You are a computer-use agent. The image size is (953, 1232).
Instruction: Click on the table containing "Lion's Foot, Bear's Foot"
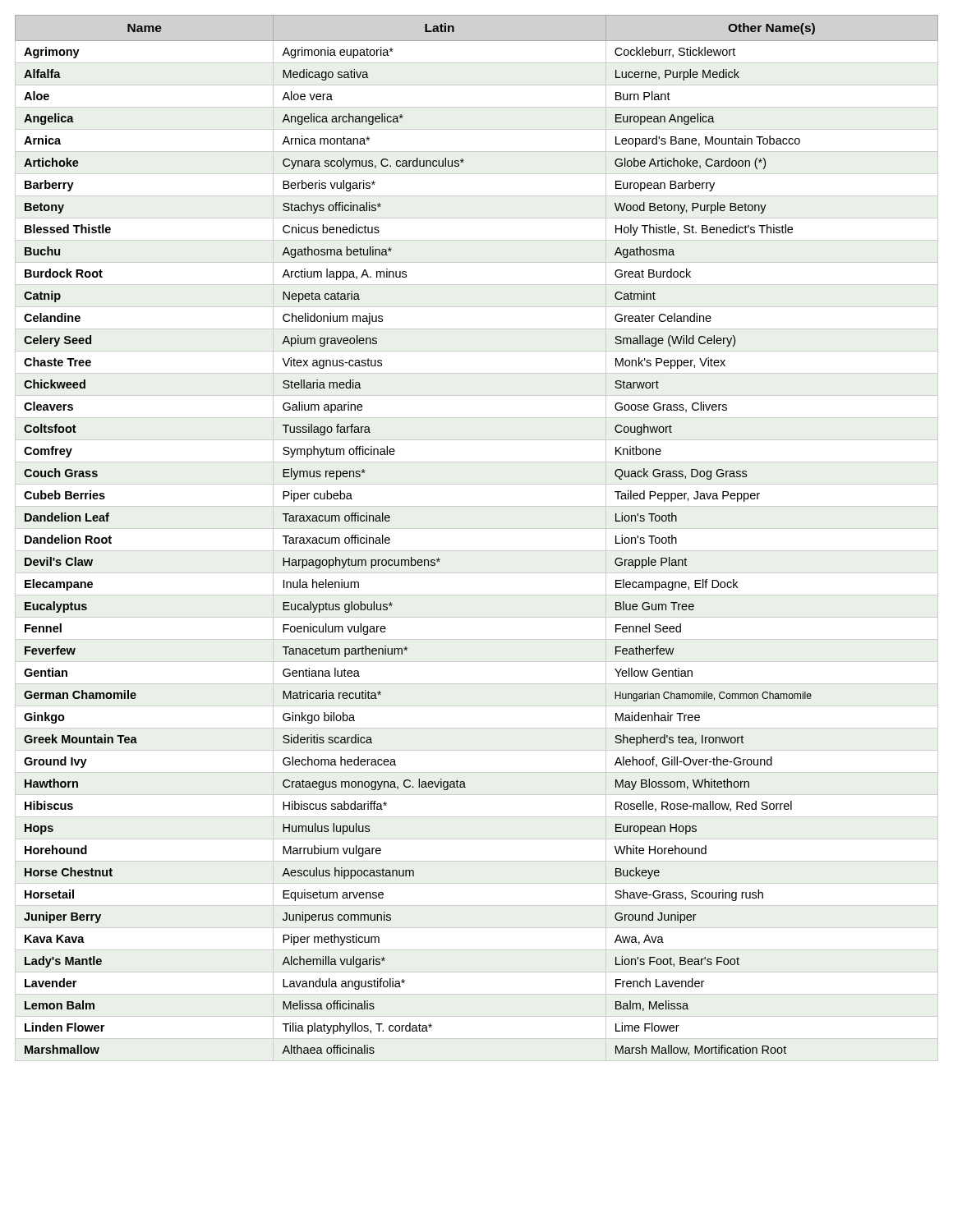[x=476, y=538]
